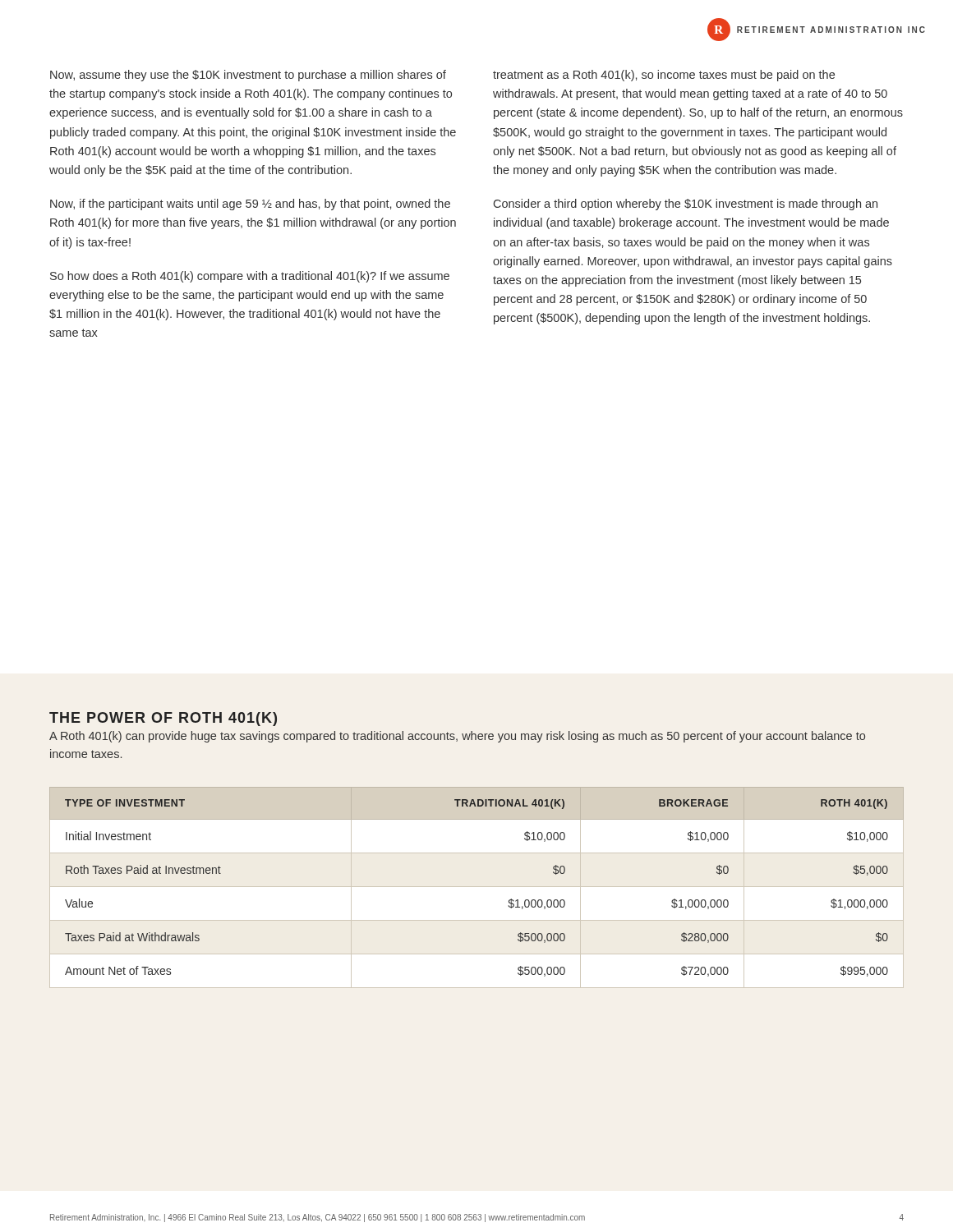Locate the table with the text "TYPE OF INVESTMENT"
Image resolution: width=953 pixels, height=1232 pixels.
click(x=476, y=887)
